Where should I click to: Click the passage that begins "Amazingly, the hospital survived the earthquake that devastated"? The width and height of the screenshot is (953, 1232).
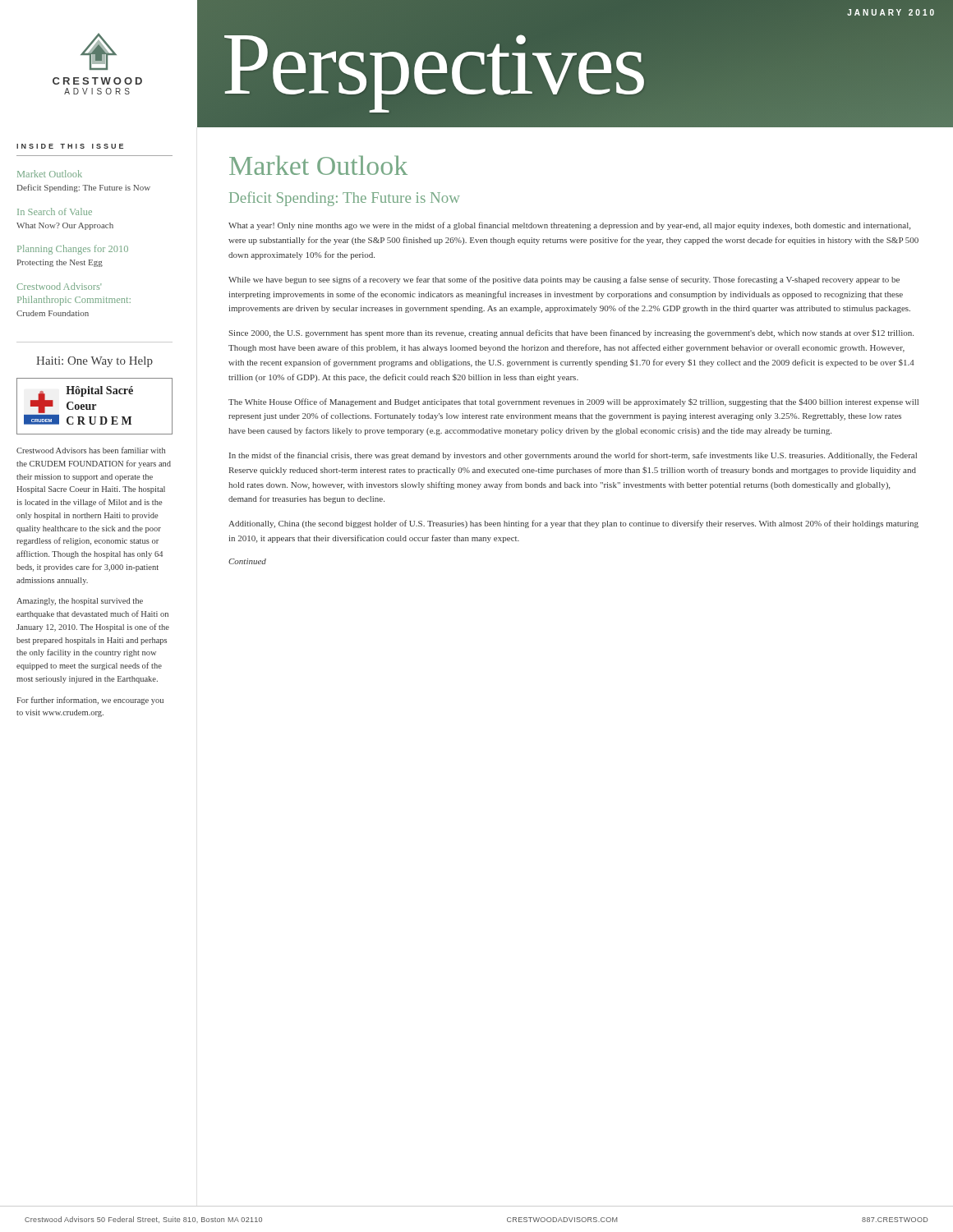point(93,640)
